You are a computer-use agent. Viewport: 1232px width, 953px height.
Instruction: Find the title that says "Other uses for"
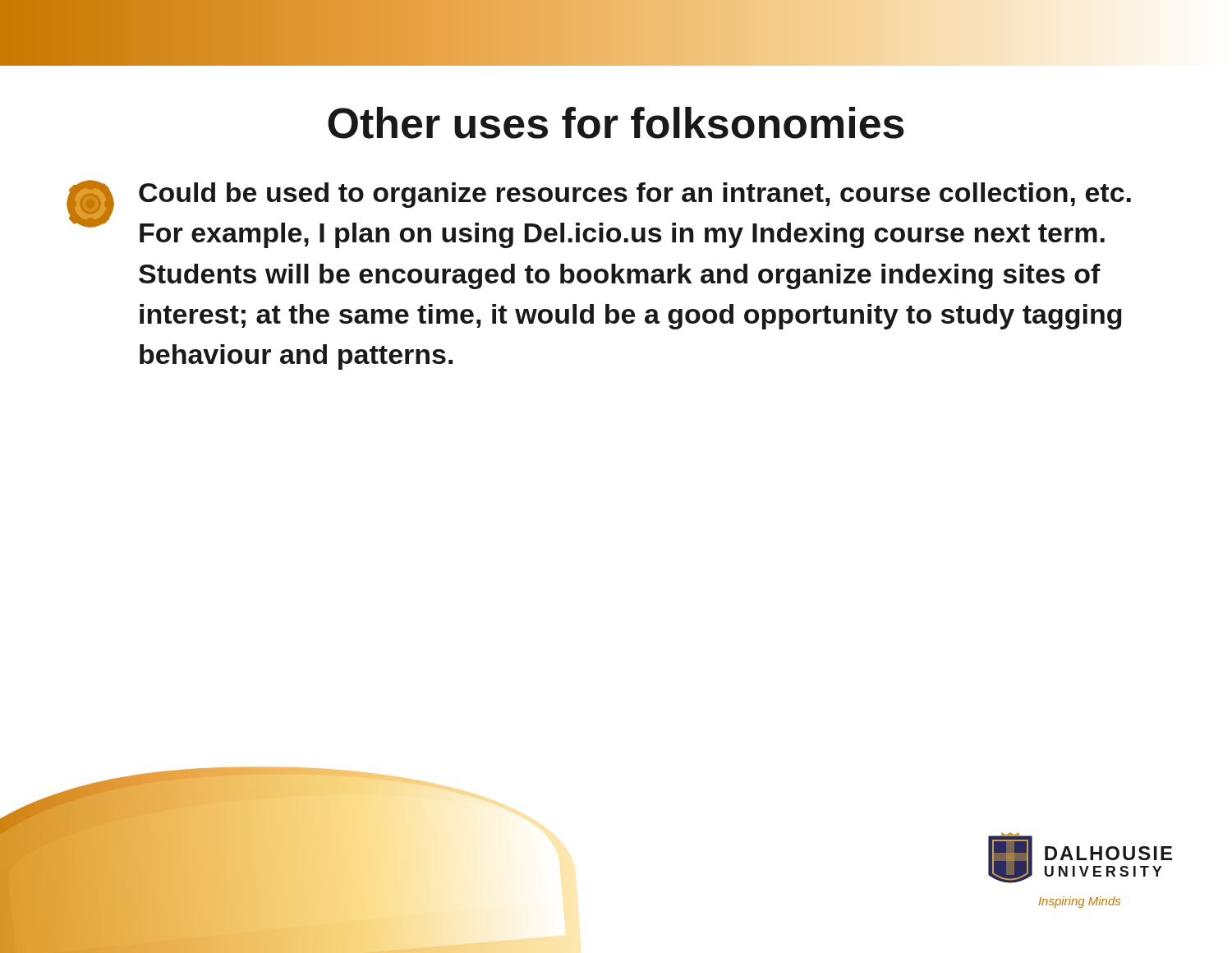[616, 123]
